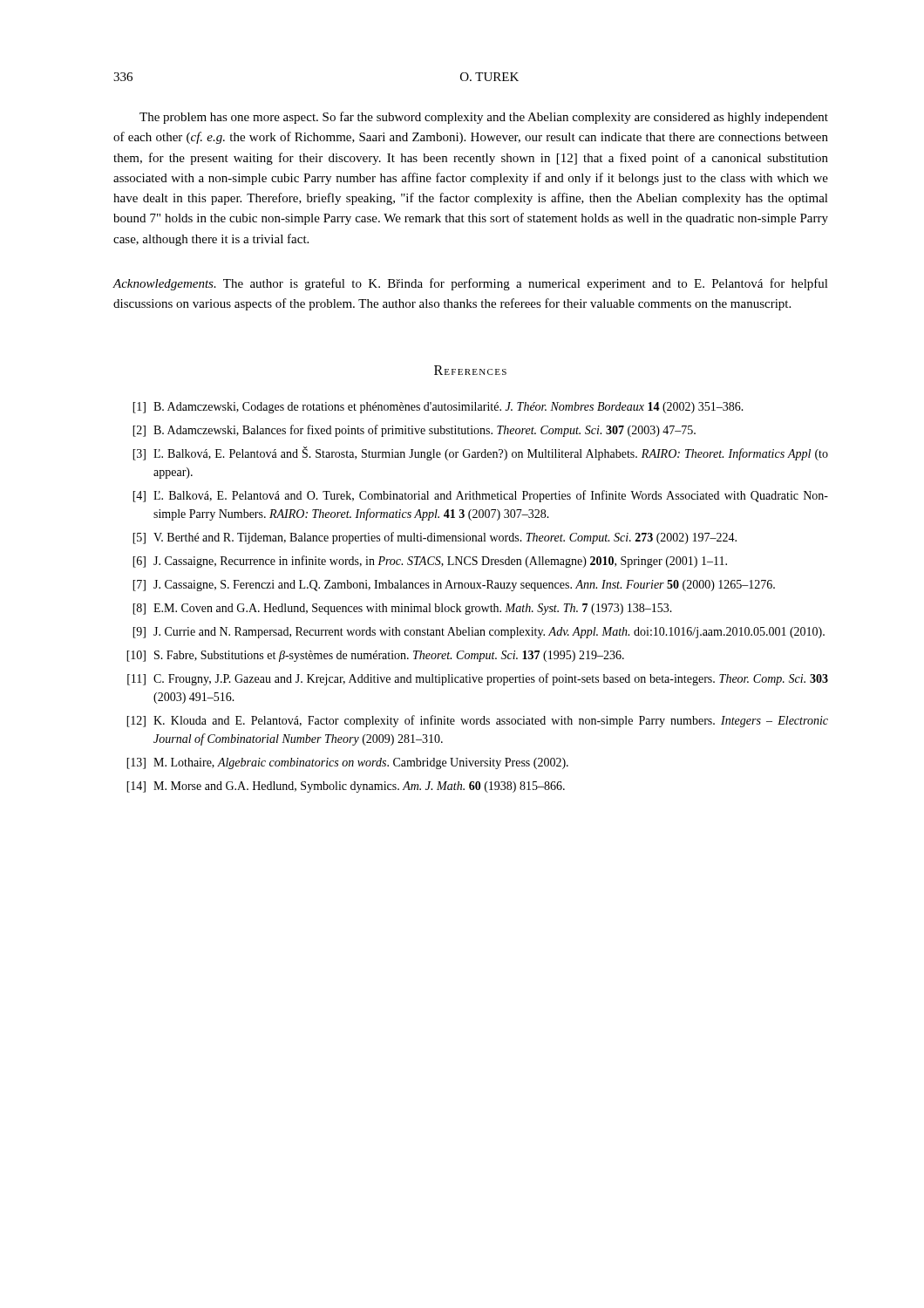Screen dimensions: 1308x924
Task: Select the list item that reads "[10] S. Fabre, Substitutions et"
Action: [x=471, y=656]
